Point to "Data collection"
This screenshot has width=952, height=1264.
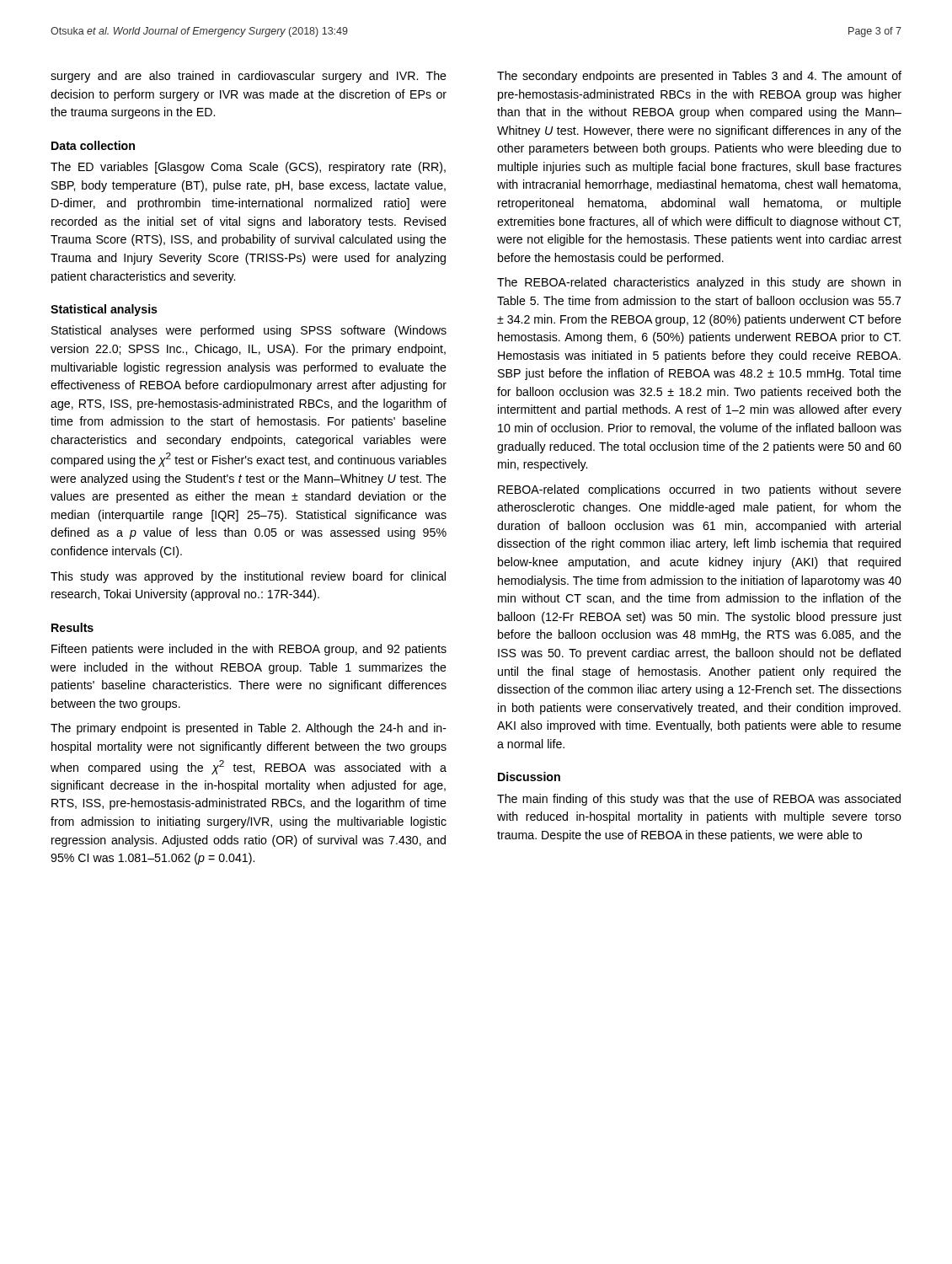pos(93,146)
